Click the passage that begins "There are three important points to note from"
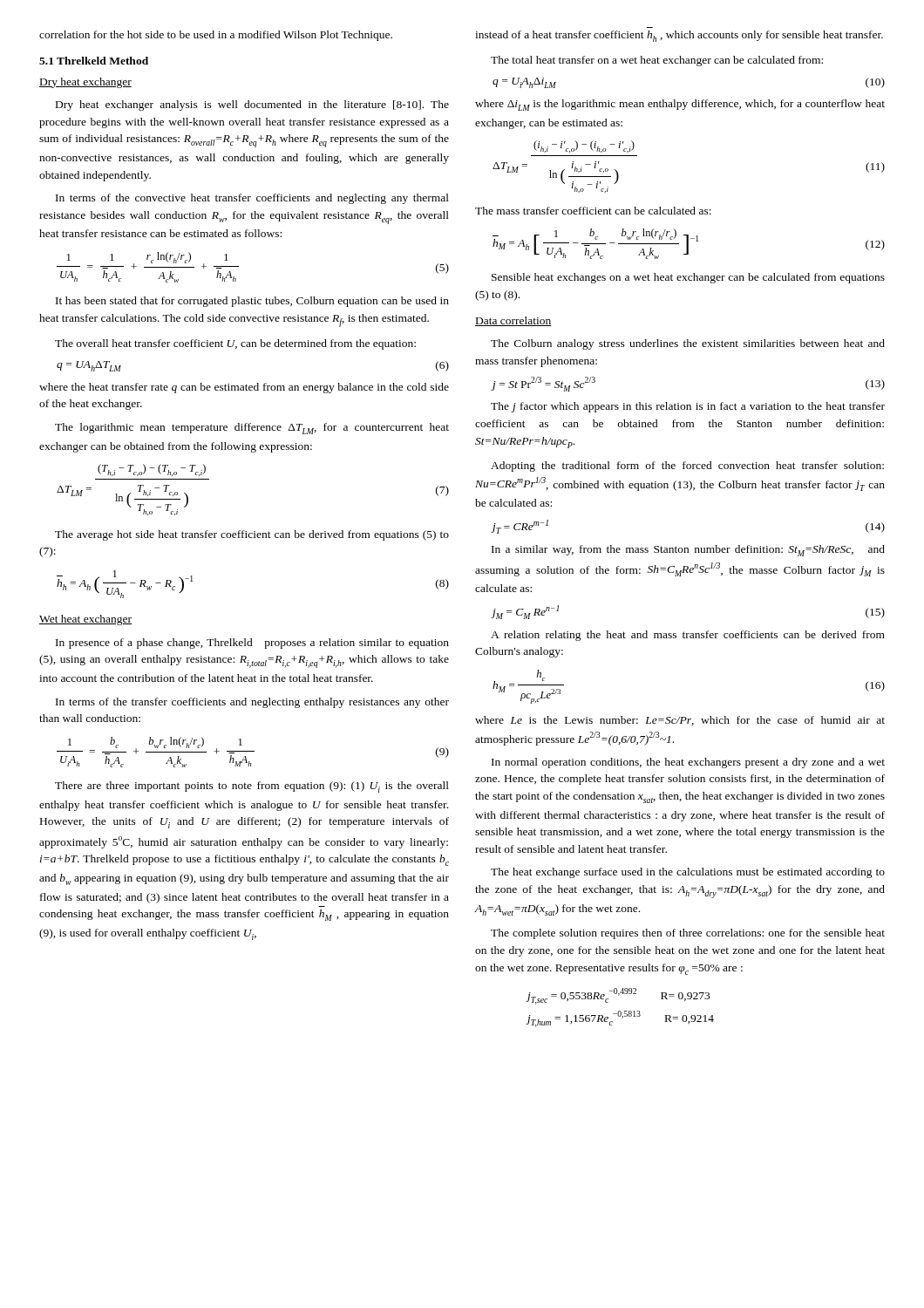 244,860
